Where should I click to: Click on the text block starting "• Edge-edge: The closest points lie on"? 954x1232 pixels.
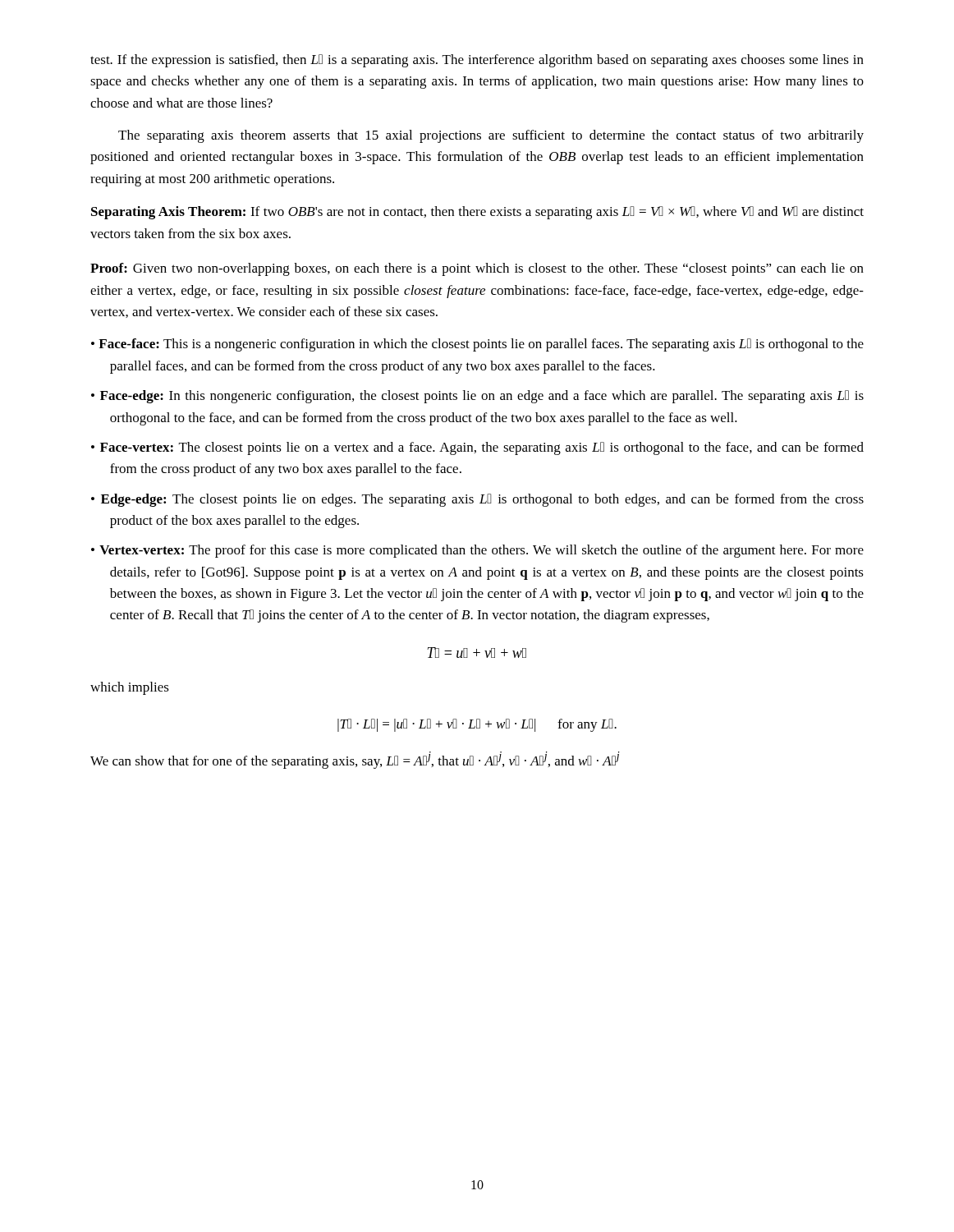477,510
